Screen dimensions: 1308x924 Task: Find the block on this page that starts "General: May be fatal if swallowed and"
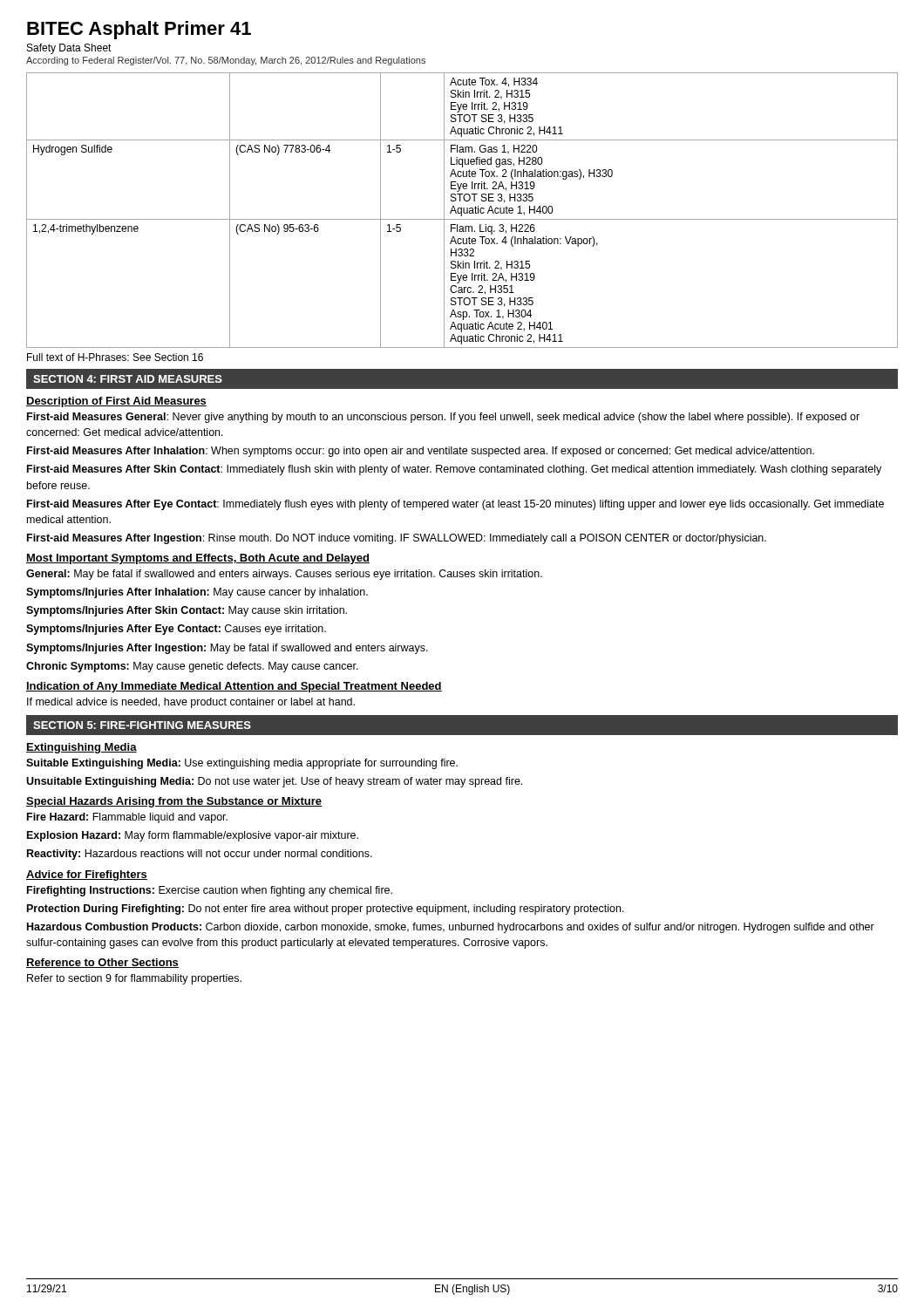462,574
